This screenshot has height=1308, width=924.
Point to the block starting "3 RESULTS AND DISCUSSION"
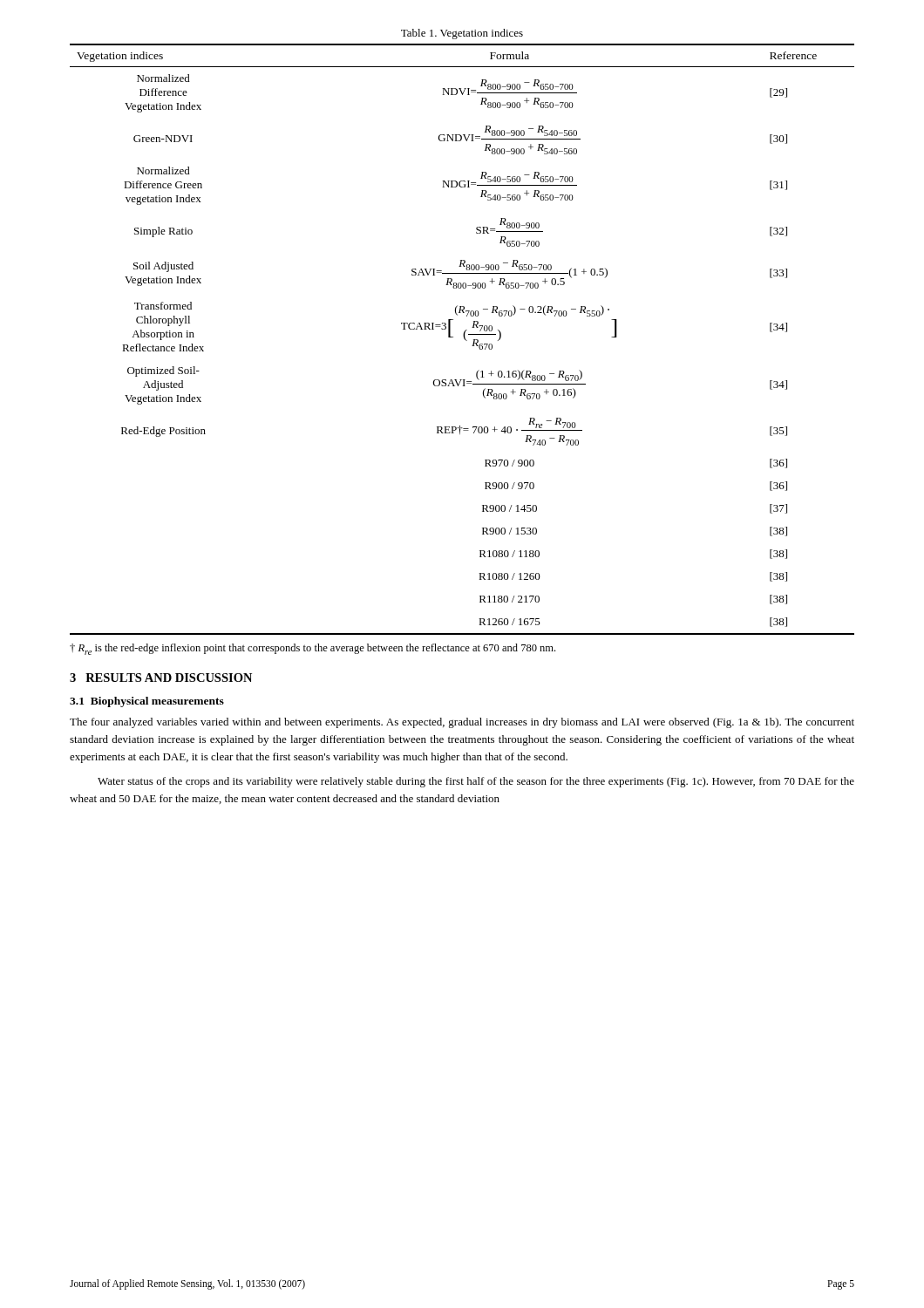tap(161, 677)
